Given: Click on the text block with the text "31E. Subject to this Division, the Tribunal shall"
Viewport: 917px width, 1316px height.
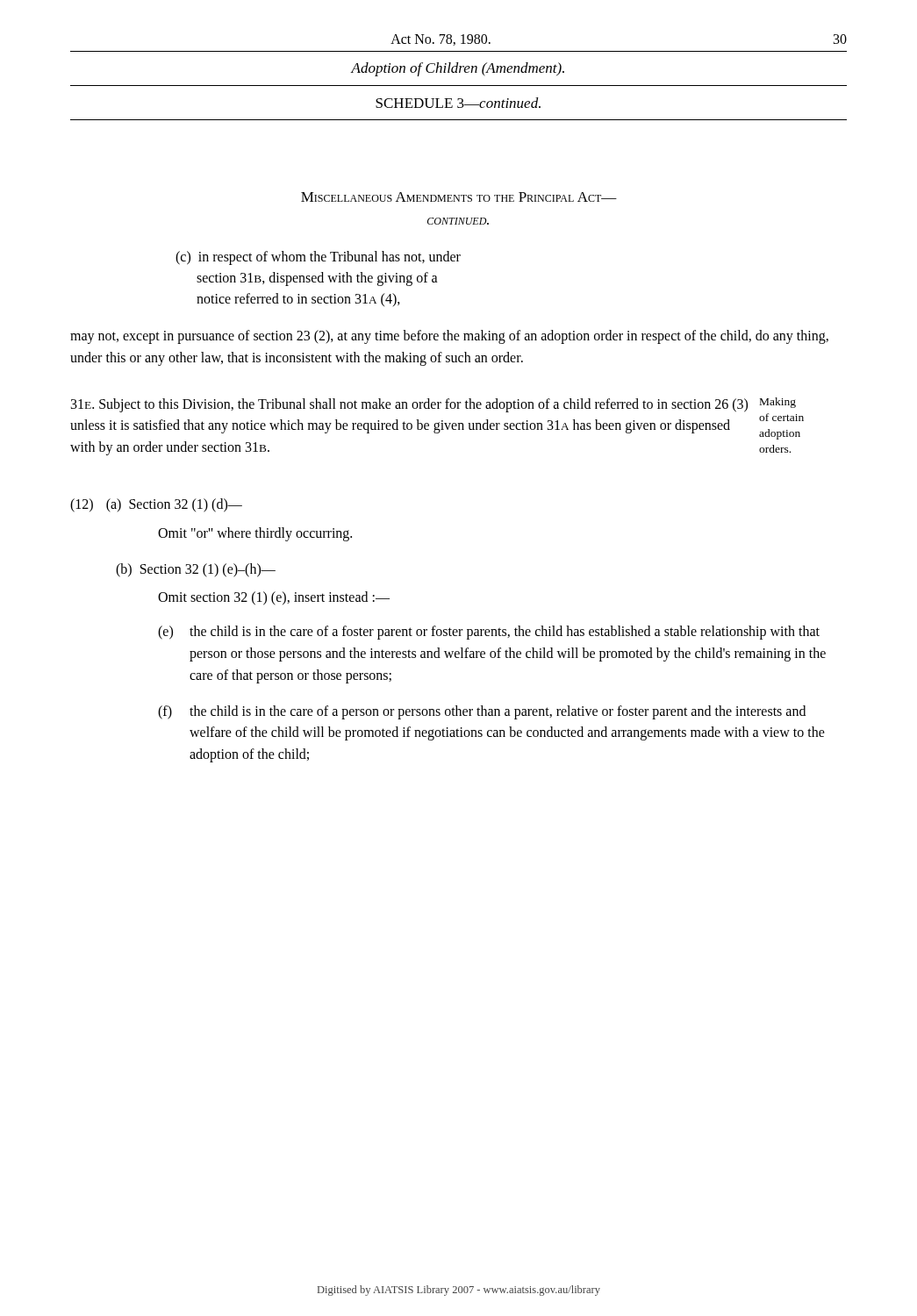Looking at the screenshot, I should (x=458, y=426).
